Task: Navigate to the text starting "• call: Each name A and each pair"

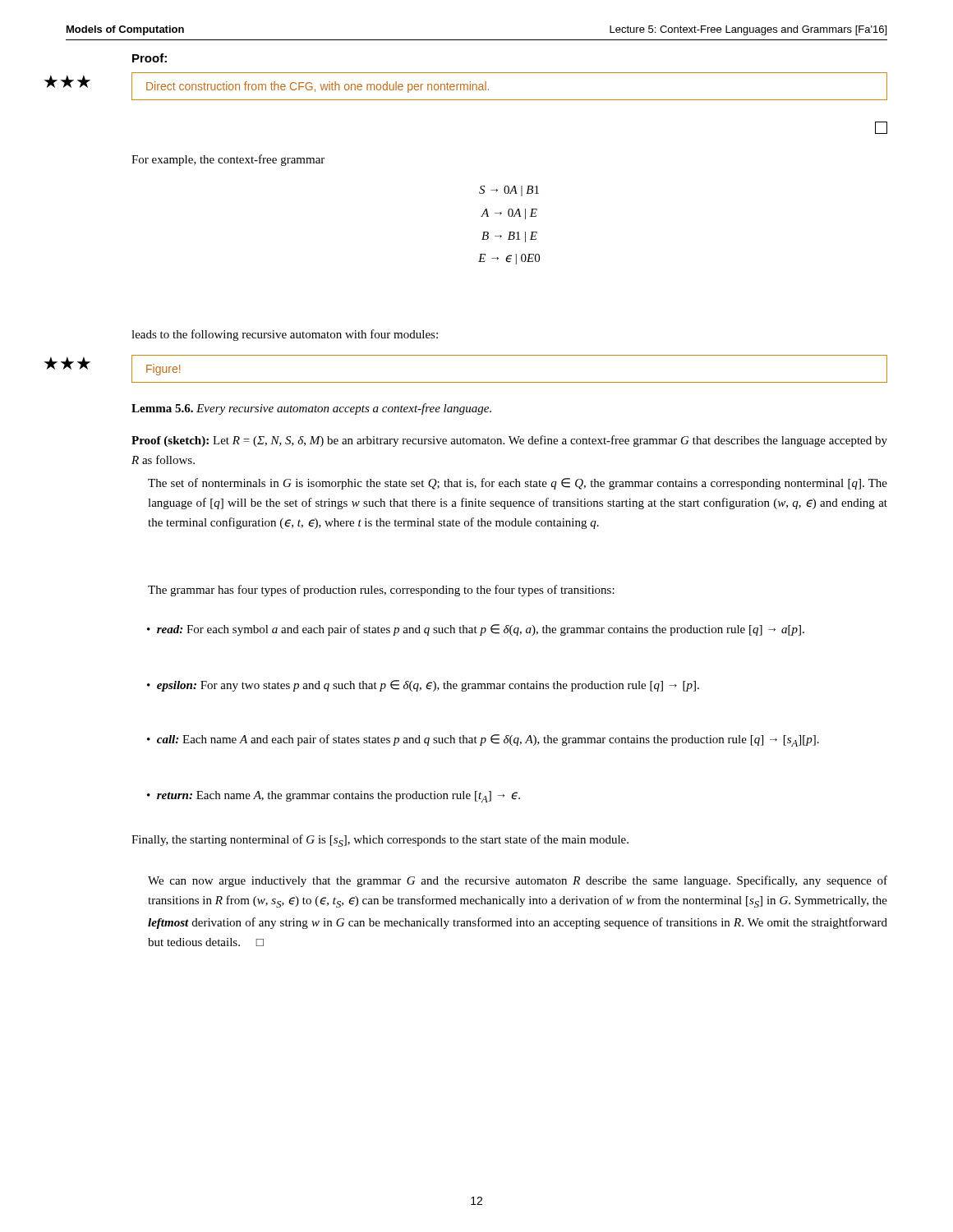Action: (x=483, y=741)
